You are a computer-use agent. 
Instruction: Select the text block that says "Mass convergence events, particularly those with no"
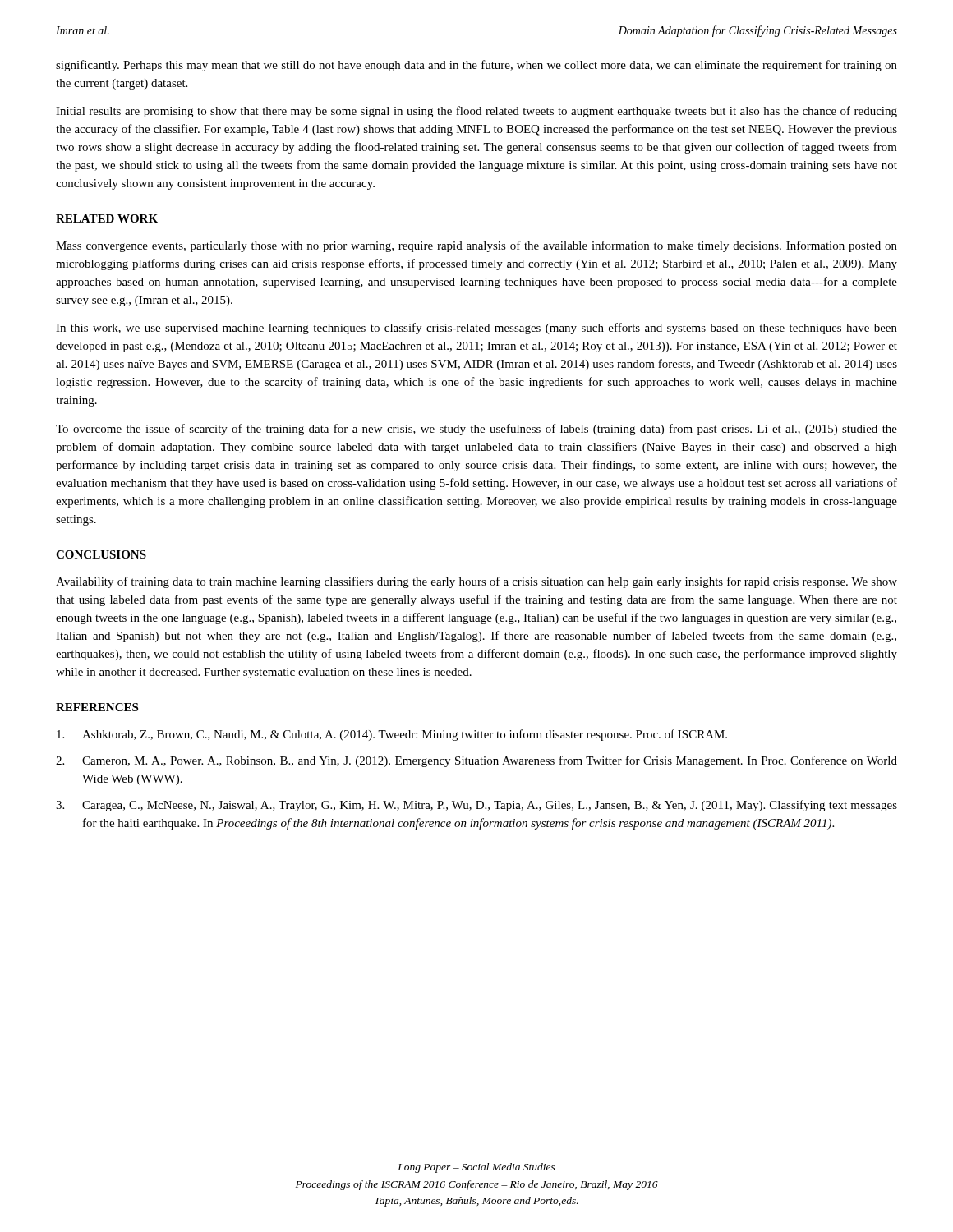476,273
